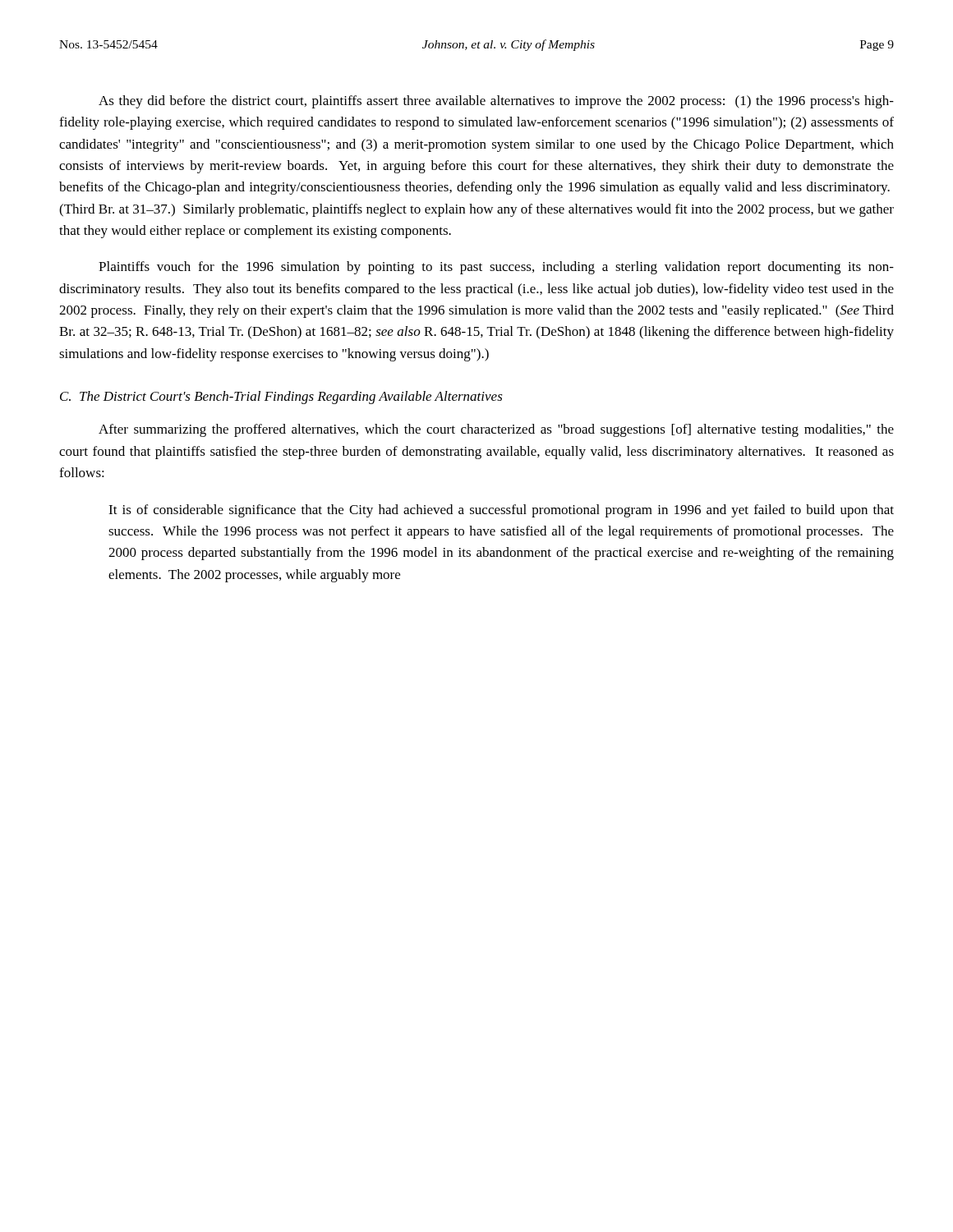Screen dimensions: 1232x953
Task: Click on the text block containing "It is of considerable significance that the"
Action: (501, 542)
